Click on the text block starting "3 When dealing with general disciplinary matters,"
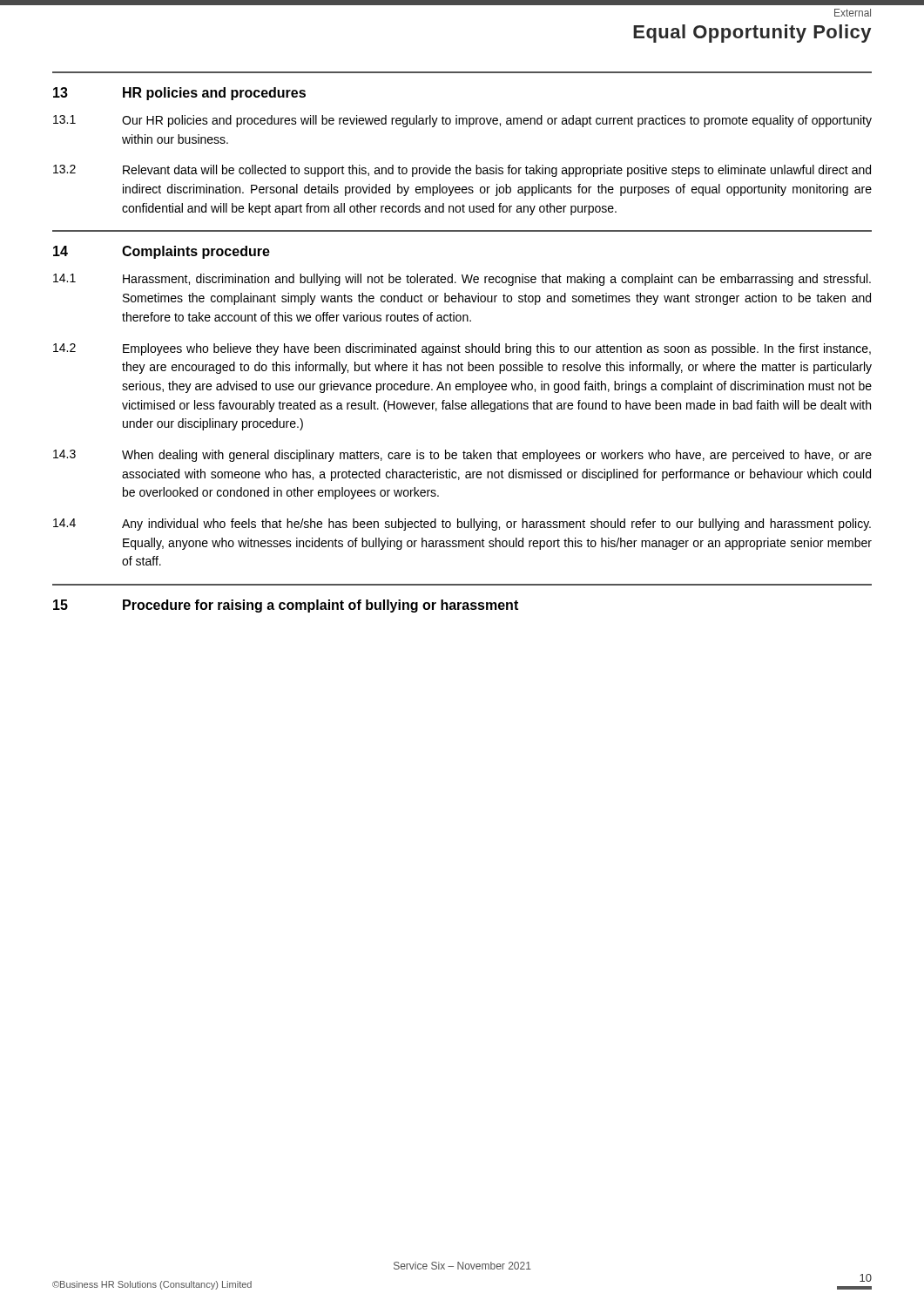This screenshot has width=924, height=1307. coord(462,474)
